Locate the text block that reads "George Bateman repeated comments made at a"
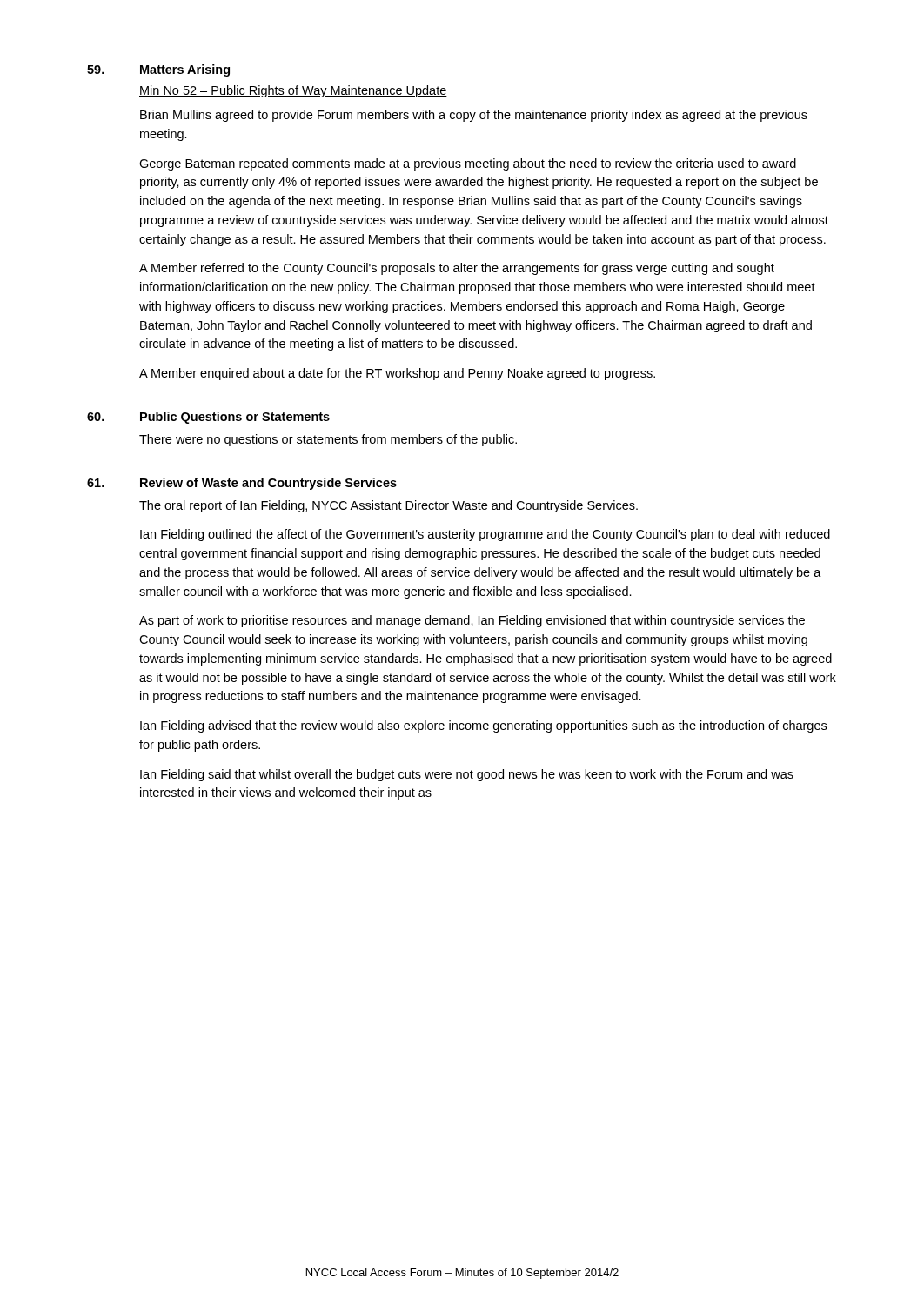 pyautogui.click(x=488, y=202)
